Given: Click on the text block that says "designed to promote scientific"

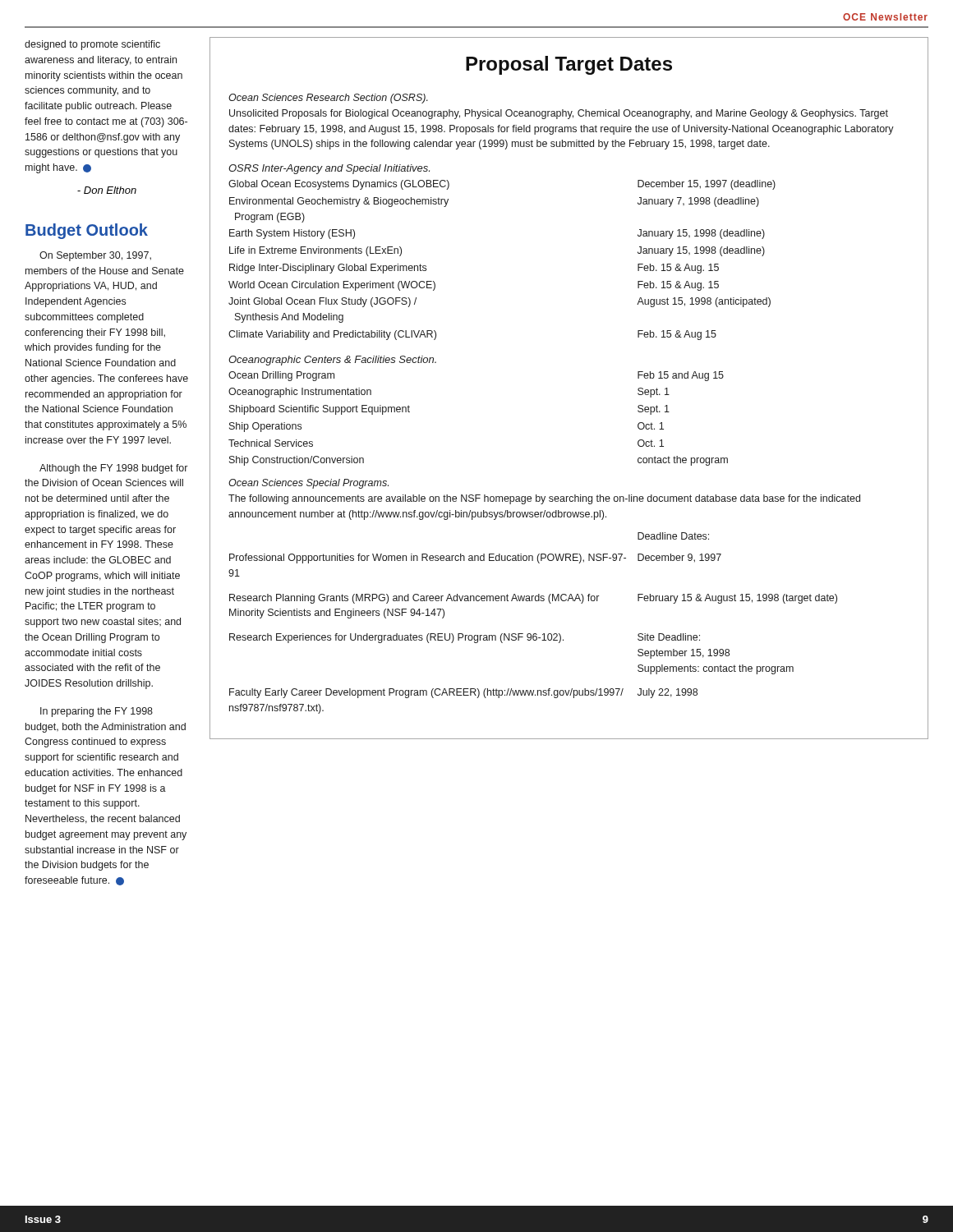Looking at the screenshot, I should (106, 106).
